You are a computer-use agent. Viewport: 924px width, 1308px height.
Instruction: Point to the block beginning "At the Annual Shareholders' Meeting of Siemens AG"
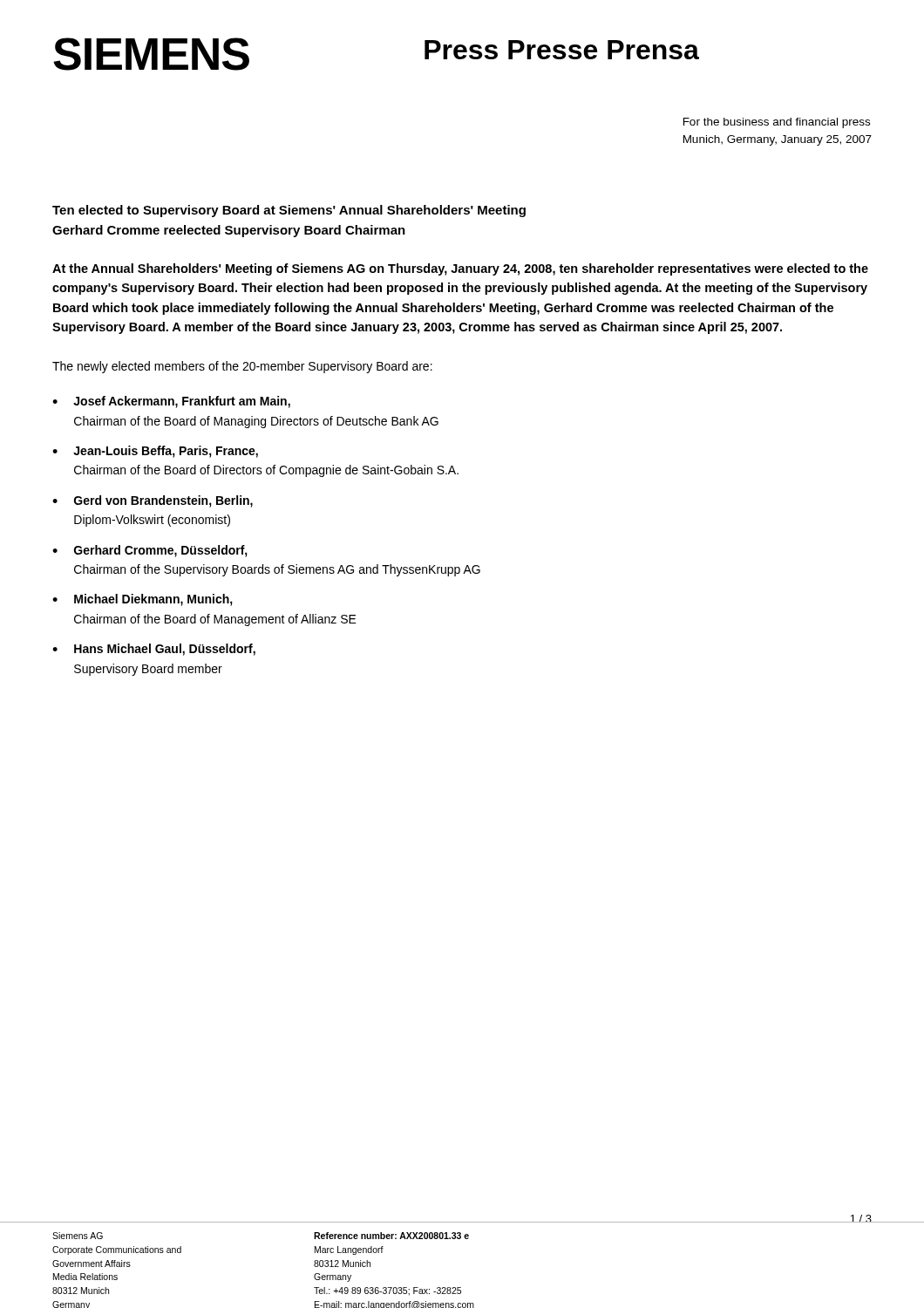(460, 298)
